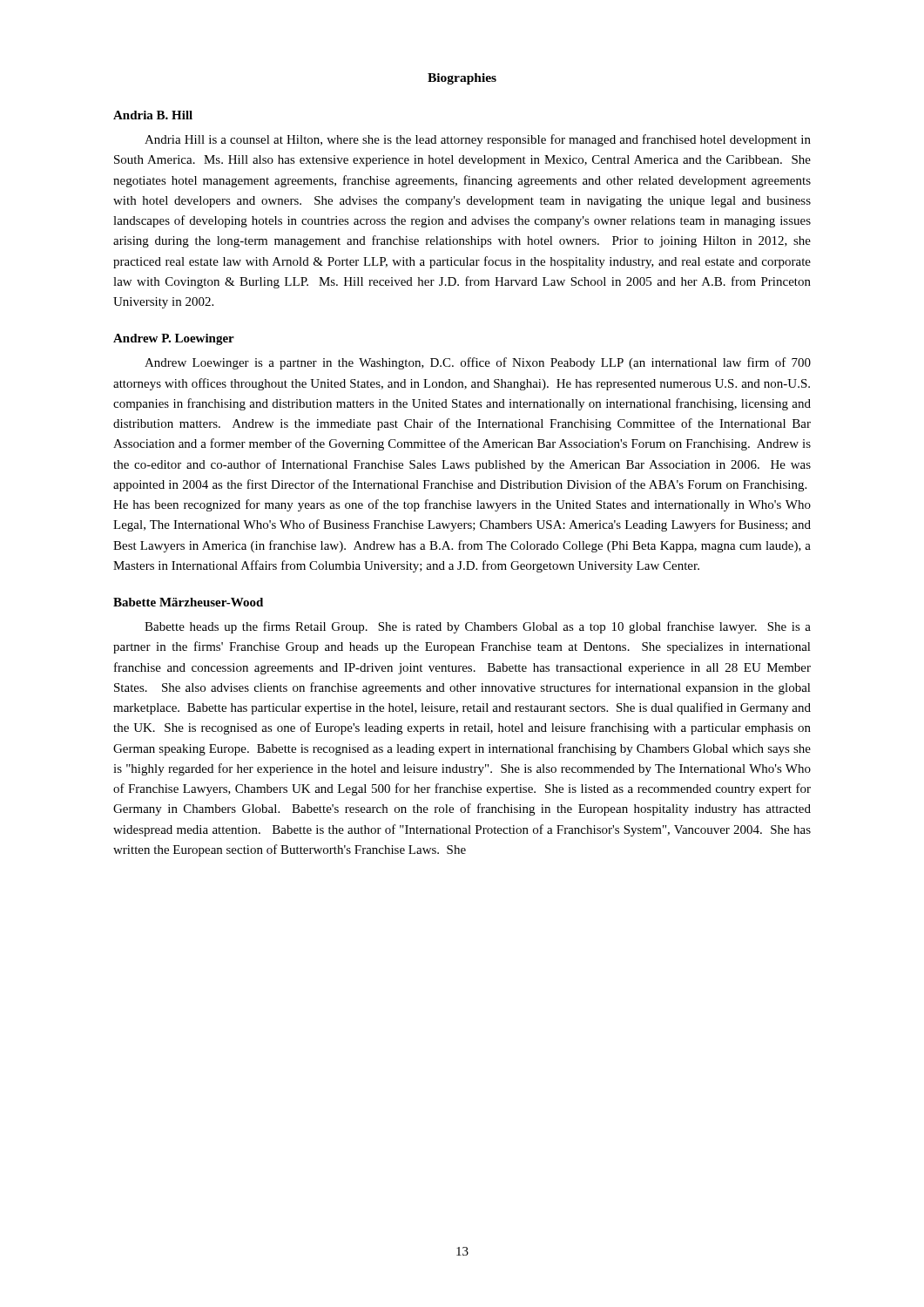Image resolution: width=924 pixels, height=1307 pixels.
Task: Point to the text starting "Andria B. Hill"
Action: click(153, 115)
